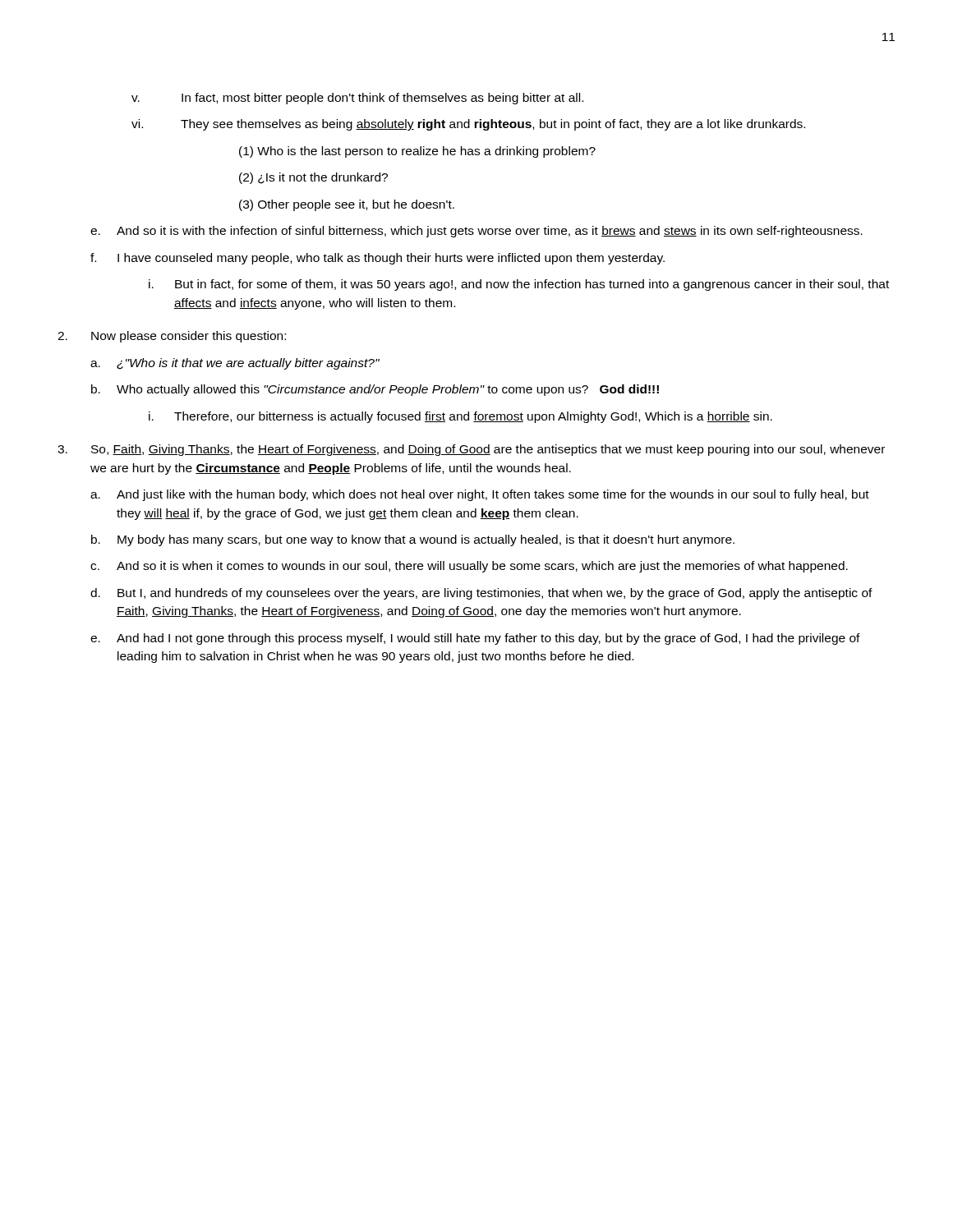953x1232 pixels.
Task: Navigate to the text block starting "v. In fact, most bitter"
Action: 513,98
